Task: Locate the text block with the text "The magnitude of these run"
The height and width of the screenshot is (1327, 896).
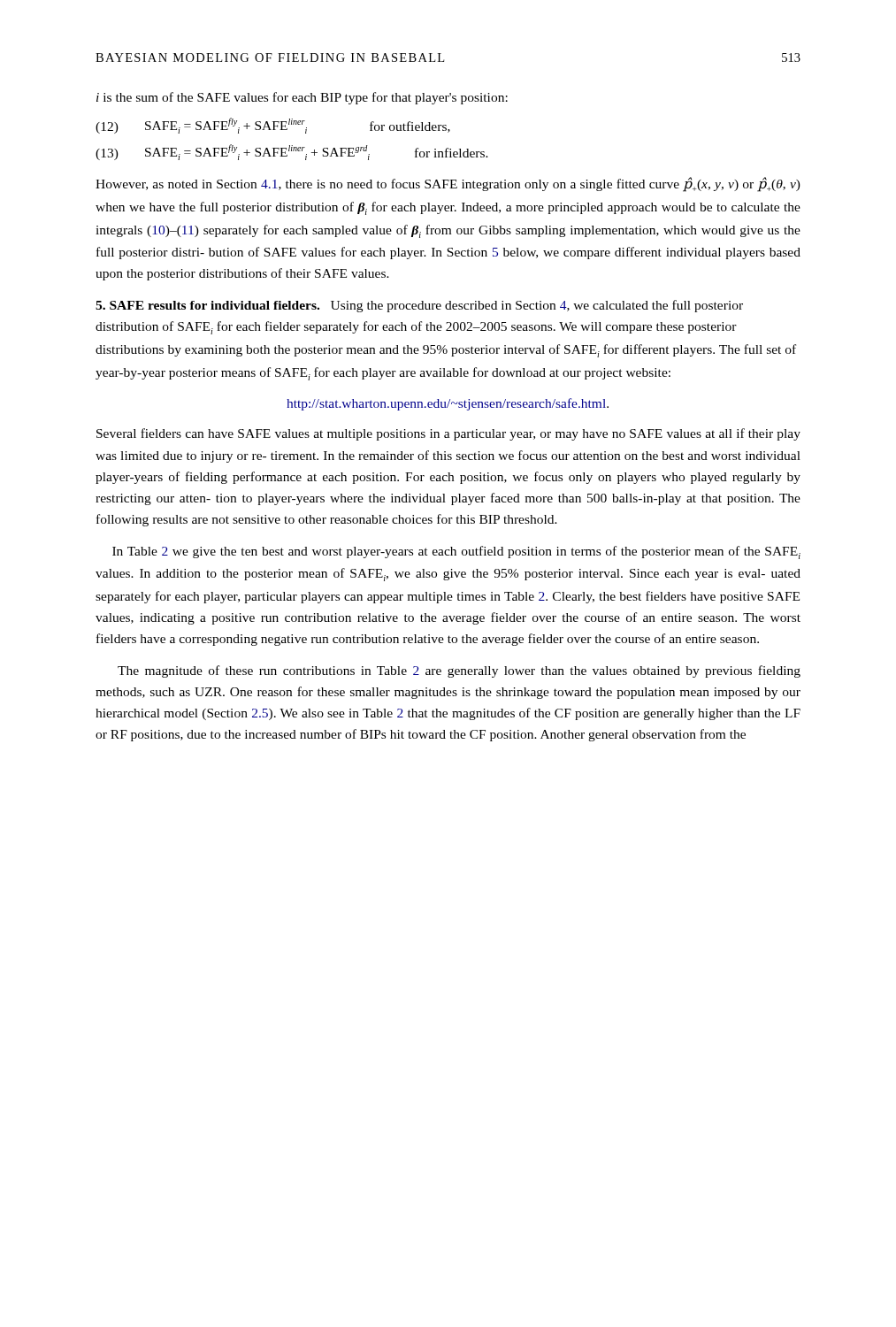Action: [x=448, y=702]
